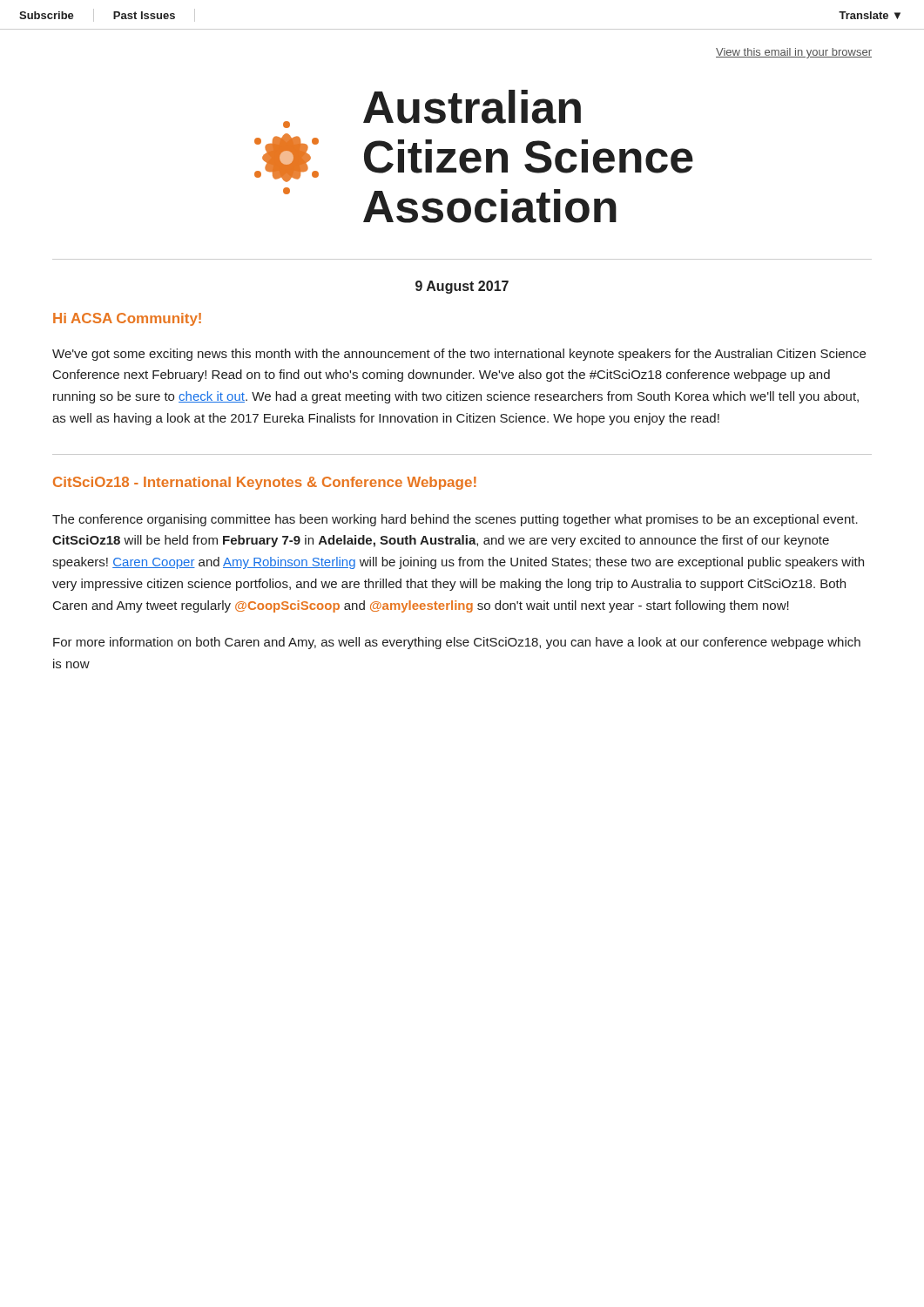Find the passage starting "Hi ACSA Community!"
The image size is (924, 1307).
coord(127,318)
